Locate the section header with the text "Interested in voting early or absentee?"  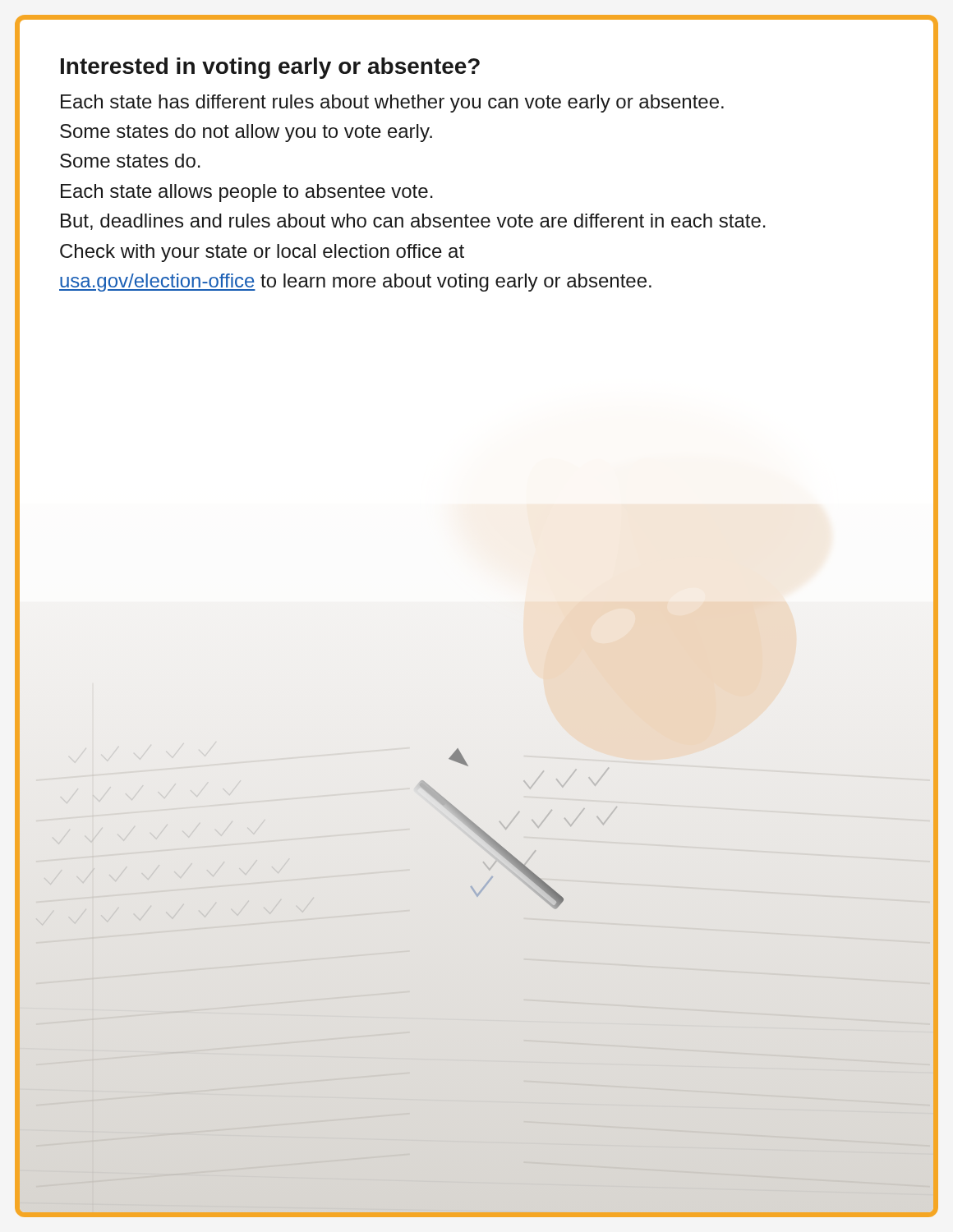472,66
